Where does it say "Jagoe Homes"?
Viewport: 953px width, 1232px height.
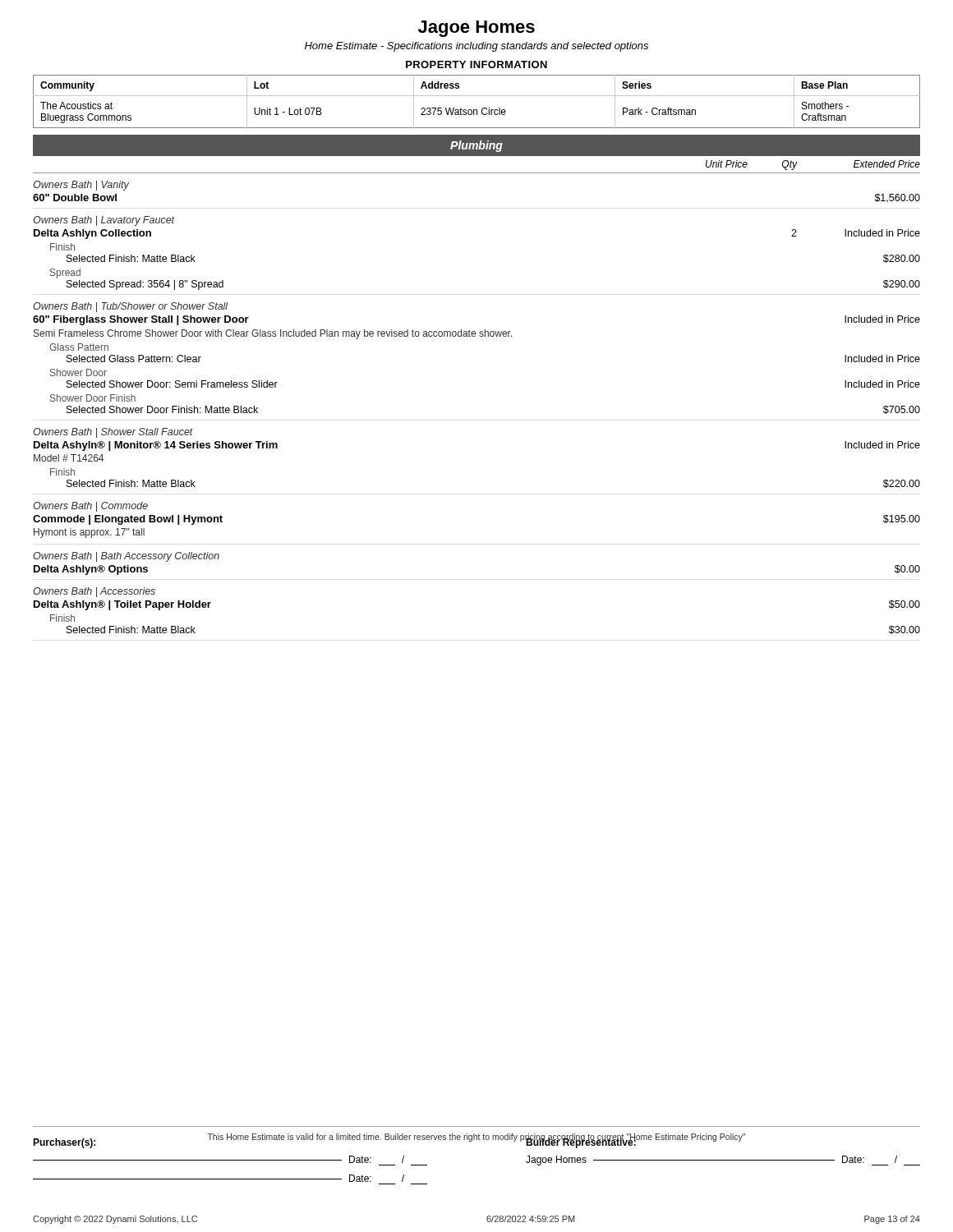coord(476,27)
